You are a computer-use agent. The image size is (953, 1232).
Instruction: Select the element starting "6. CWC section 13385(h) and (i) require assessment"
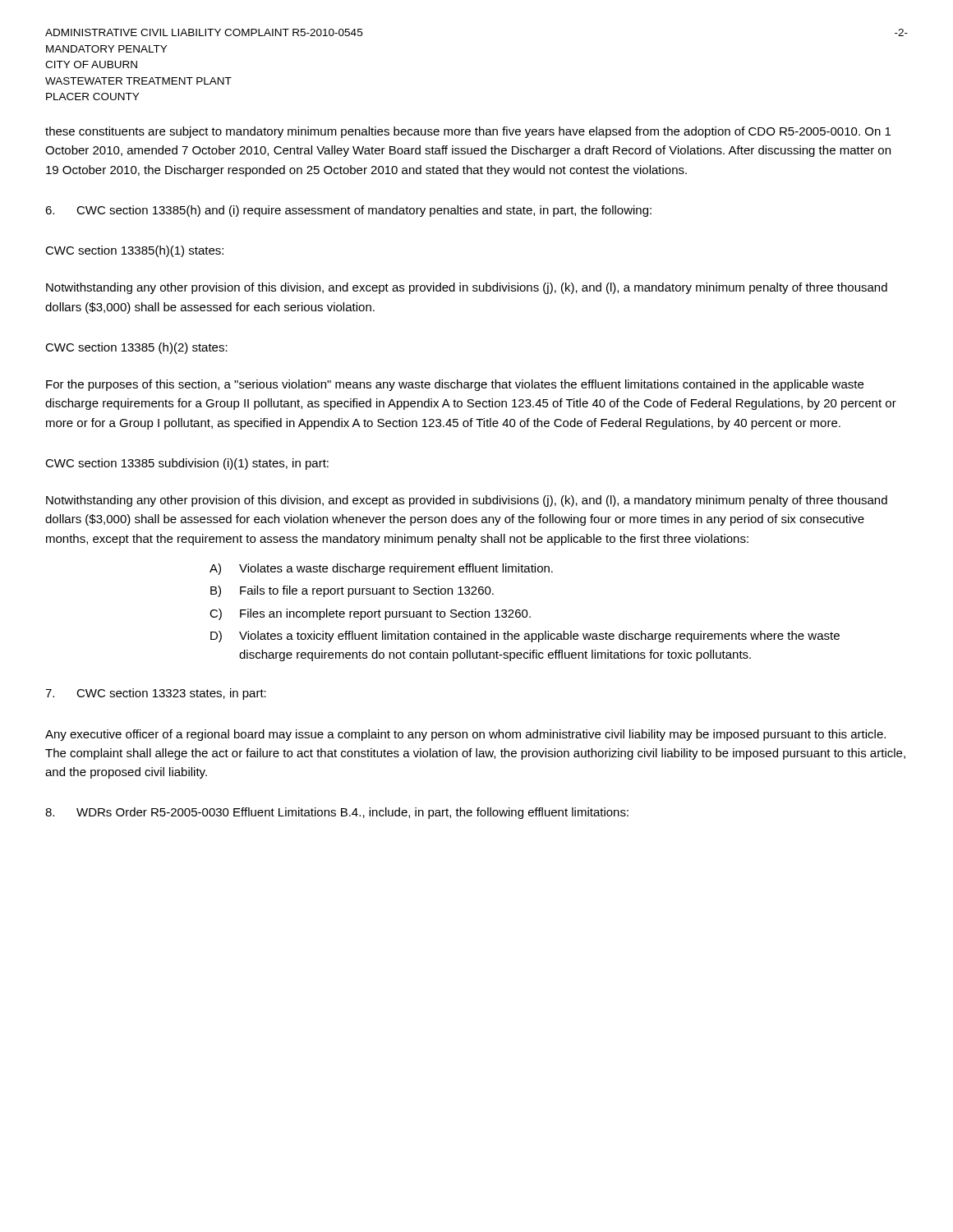[476, 210]
